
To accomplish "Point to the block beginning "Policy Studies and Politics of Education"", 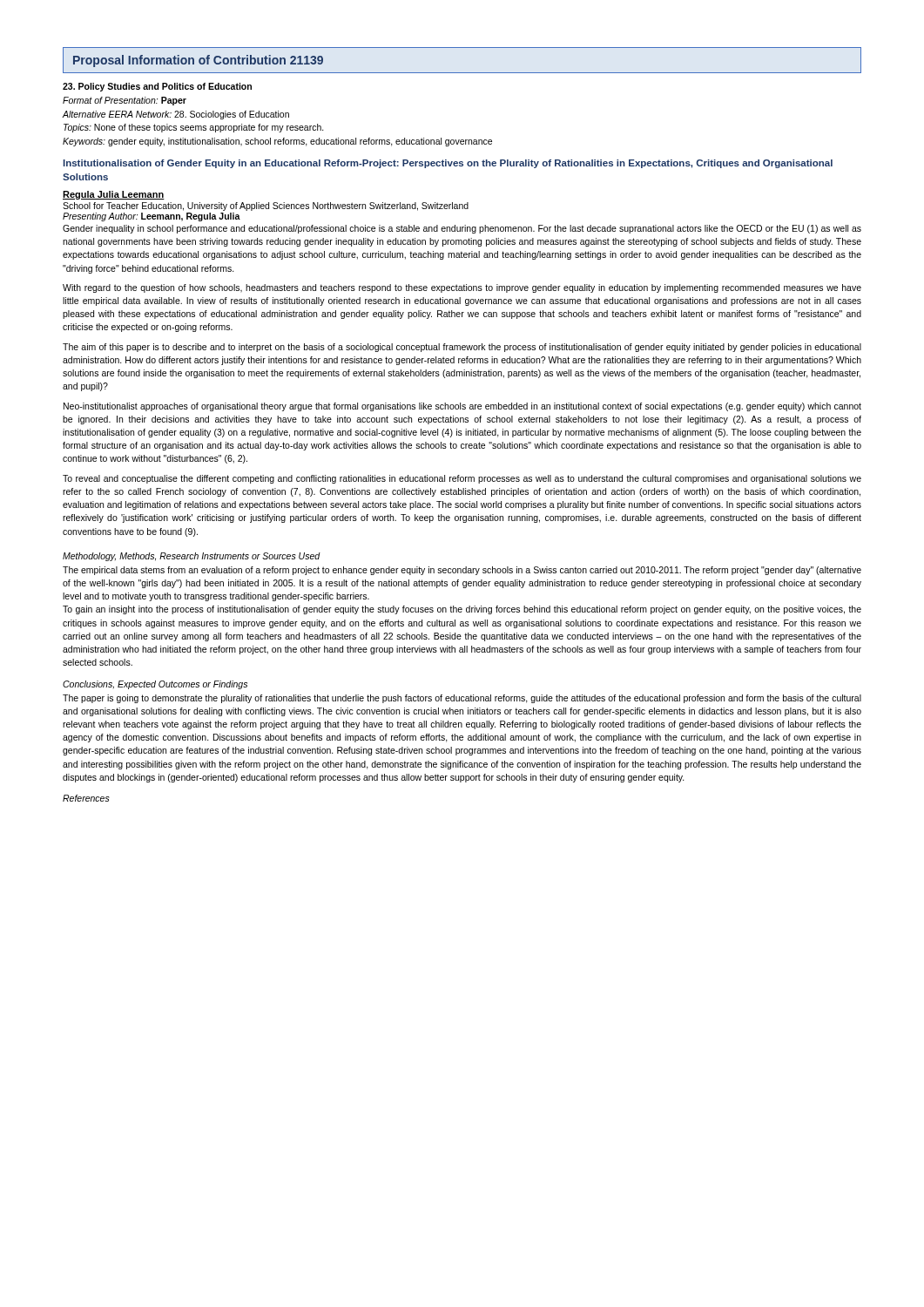I will [278, 114].
